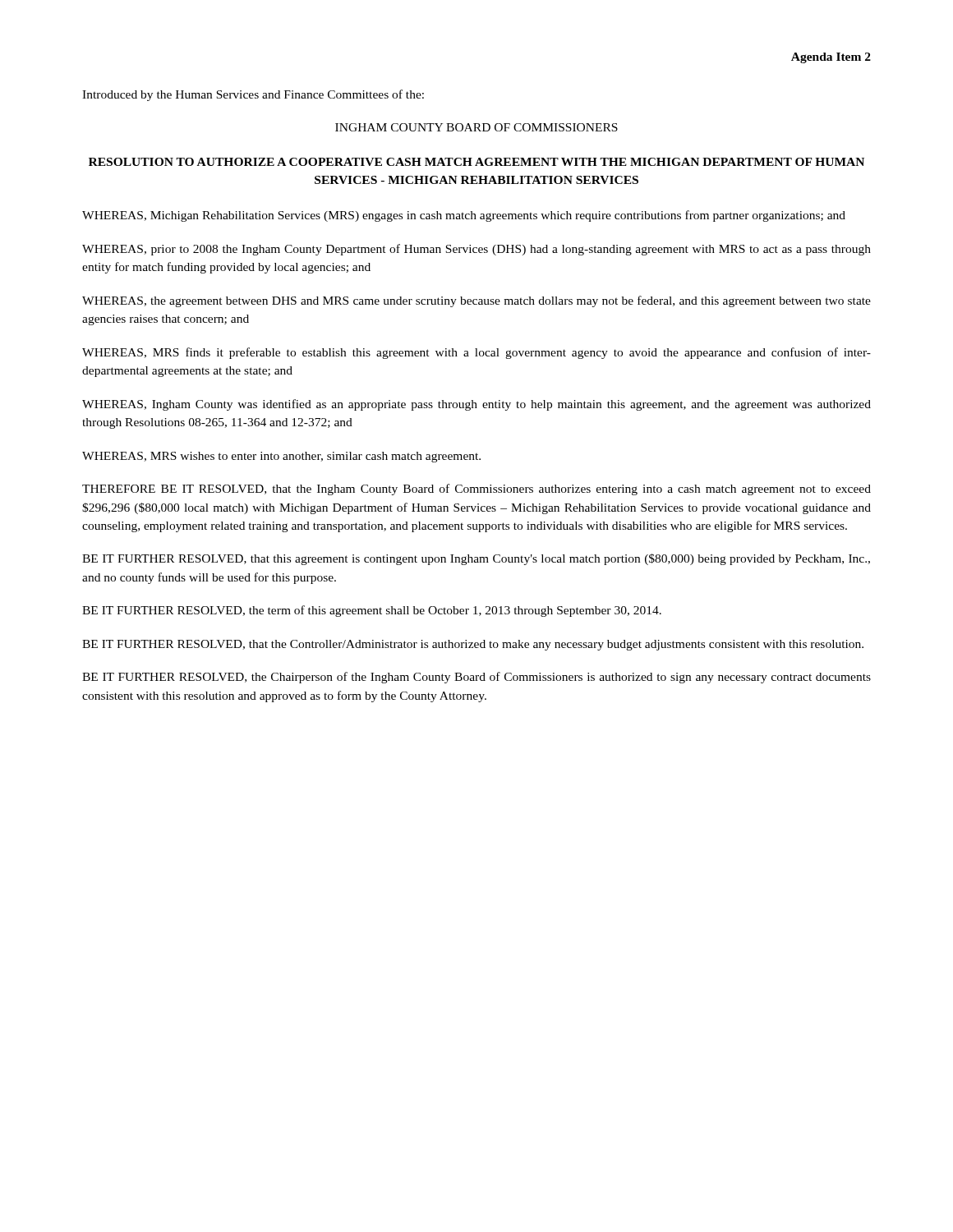Point to the element starting "Introduced by the"

coord(253,94)
